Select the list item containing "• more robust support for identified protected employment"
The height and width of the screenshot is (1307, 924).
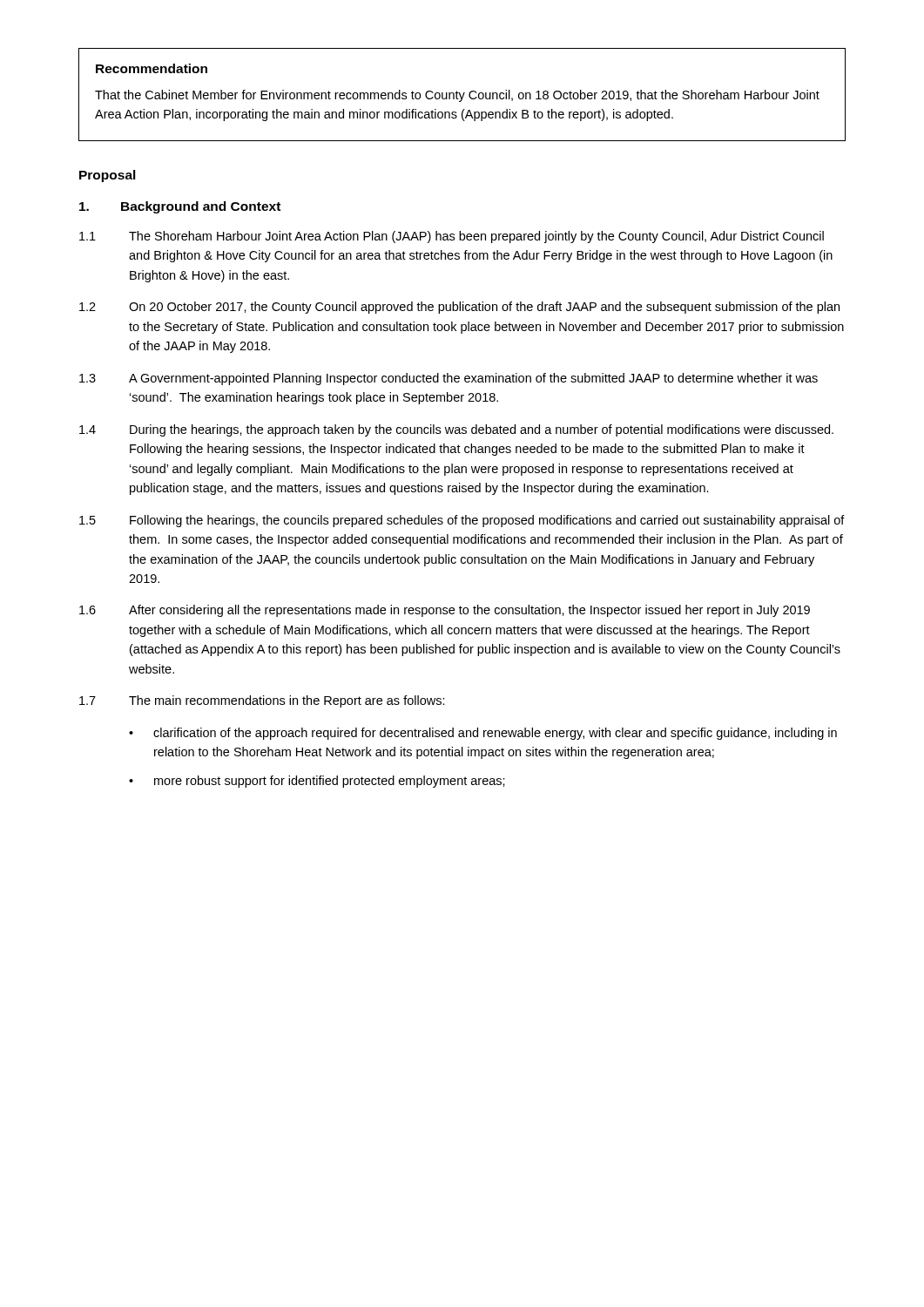tap(487, 781)
